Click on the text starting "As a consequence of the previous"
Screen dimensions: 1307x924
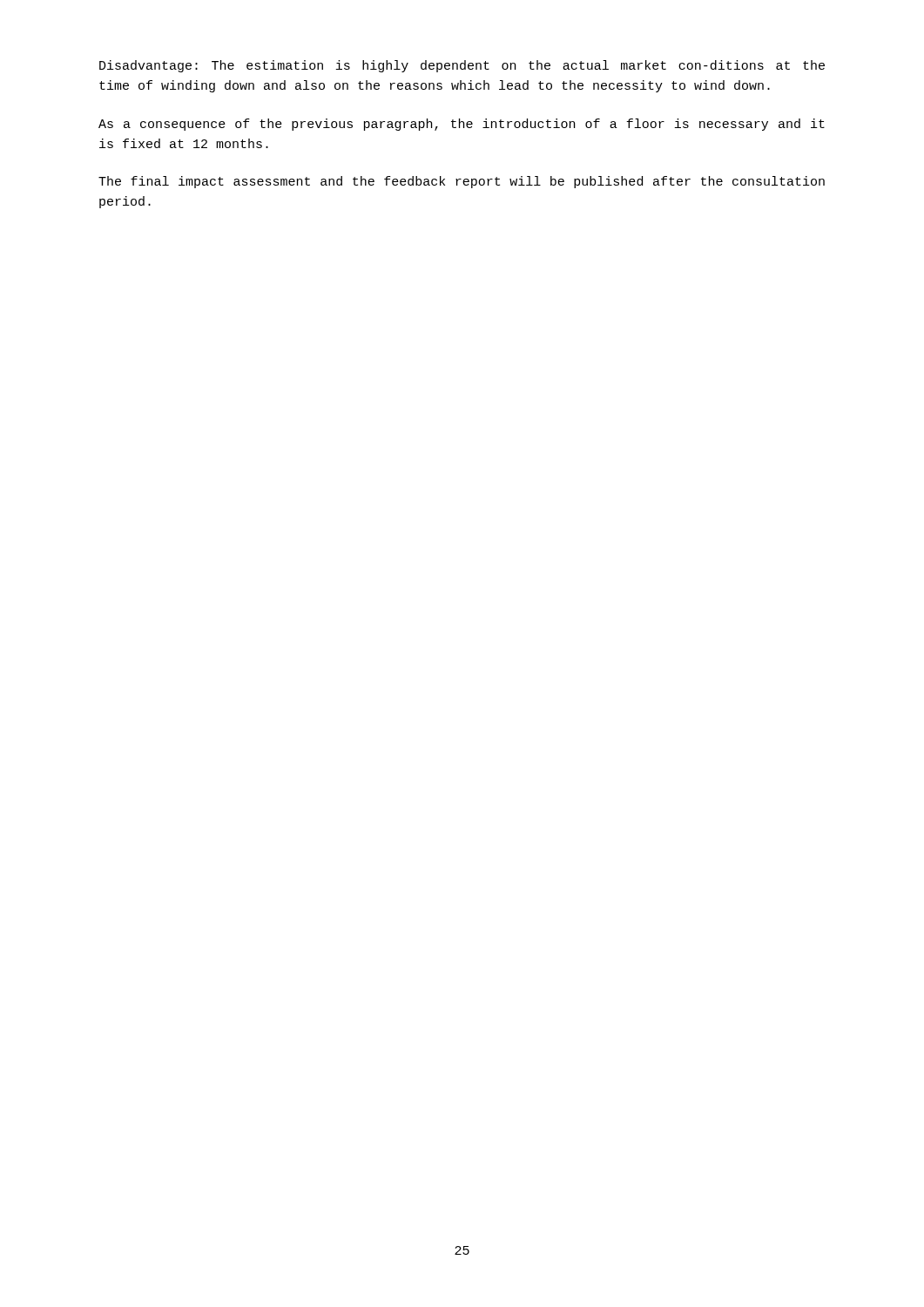coord(462,135)
